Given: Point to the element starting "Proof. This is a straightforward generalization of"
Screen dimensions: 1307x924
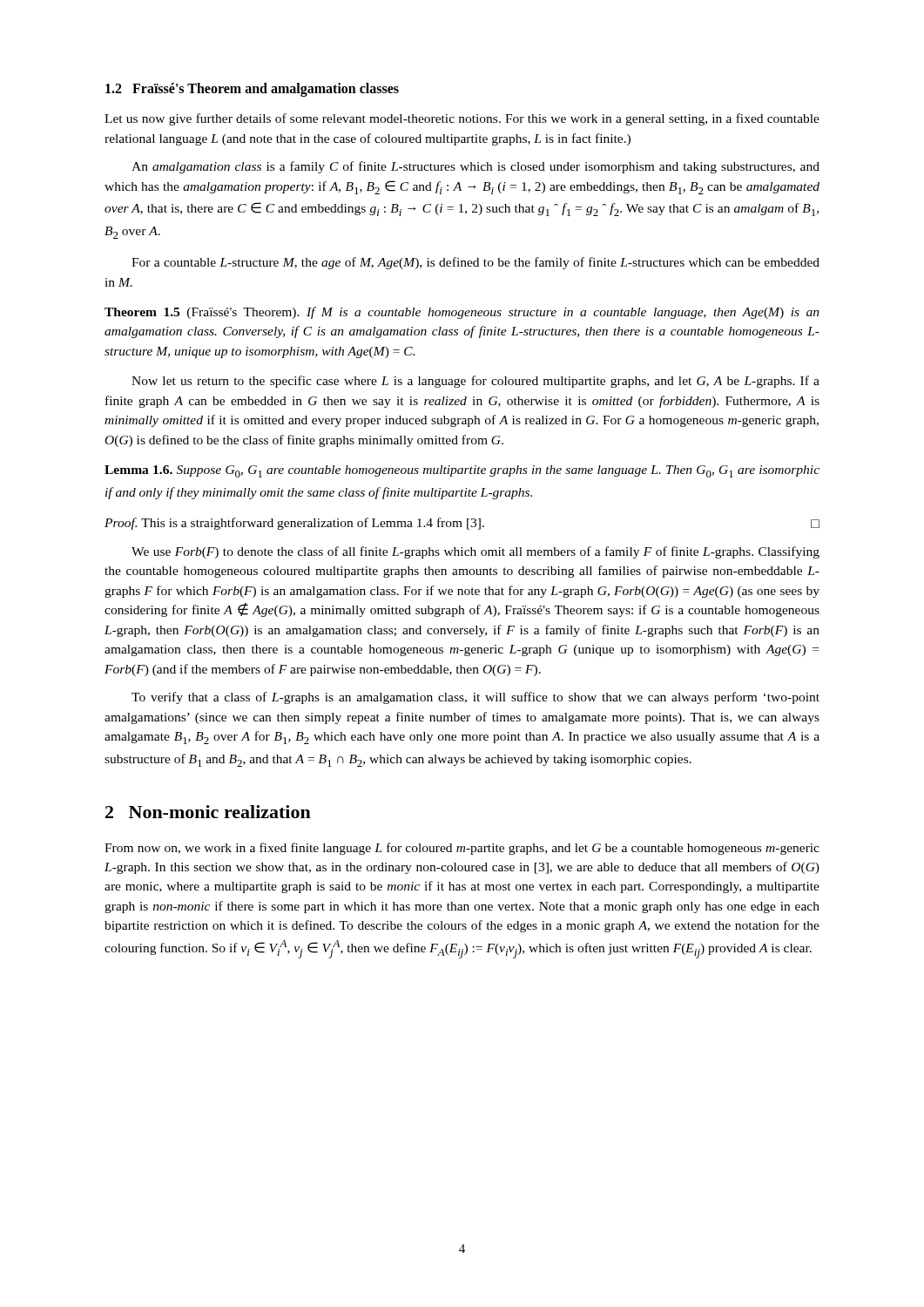Looking at the screenshot, I should pyautogui.click(x=462, y=523).
